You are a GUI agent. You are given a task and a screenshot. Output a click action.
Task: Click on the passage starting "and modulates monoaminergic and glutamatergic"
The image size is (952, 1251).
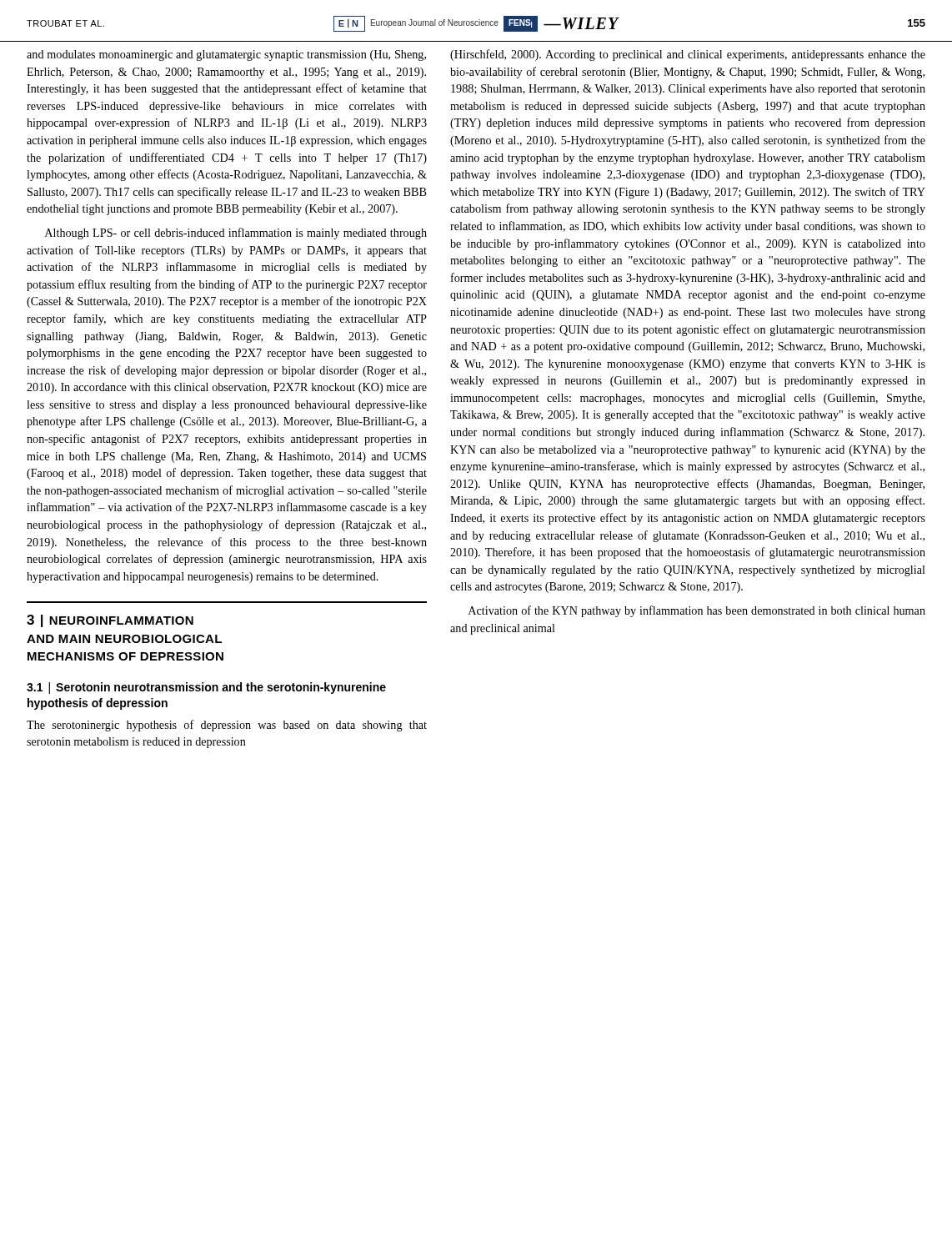[x=227, y=132]
